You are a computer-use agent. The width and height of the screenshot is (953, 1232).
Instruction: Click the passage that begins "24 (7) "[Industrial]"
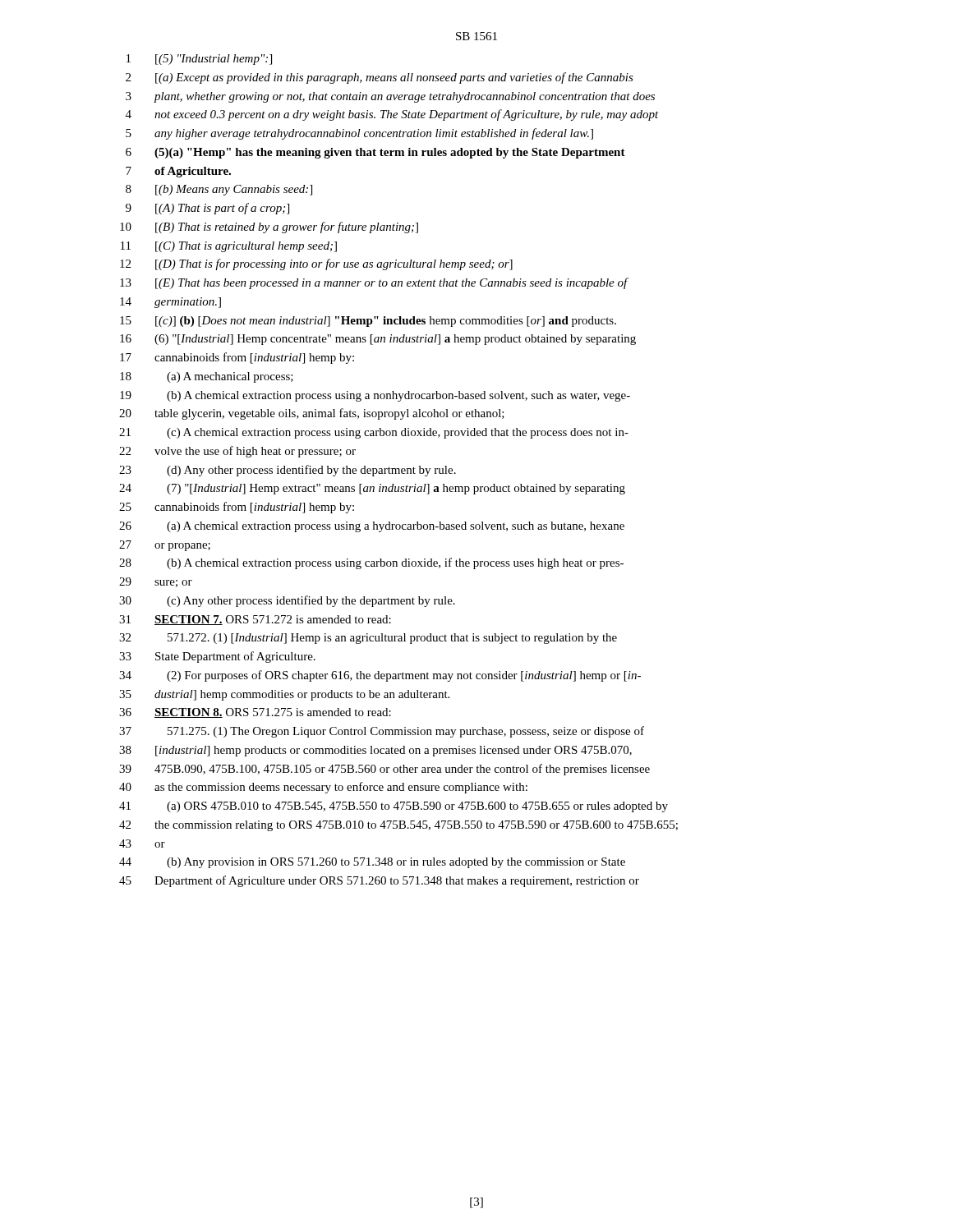485,489
